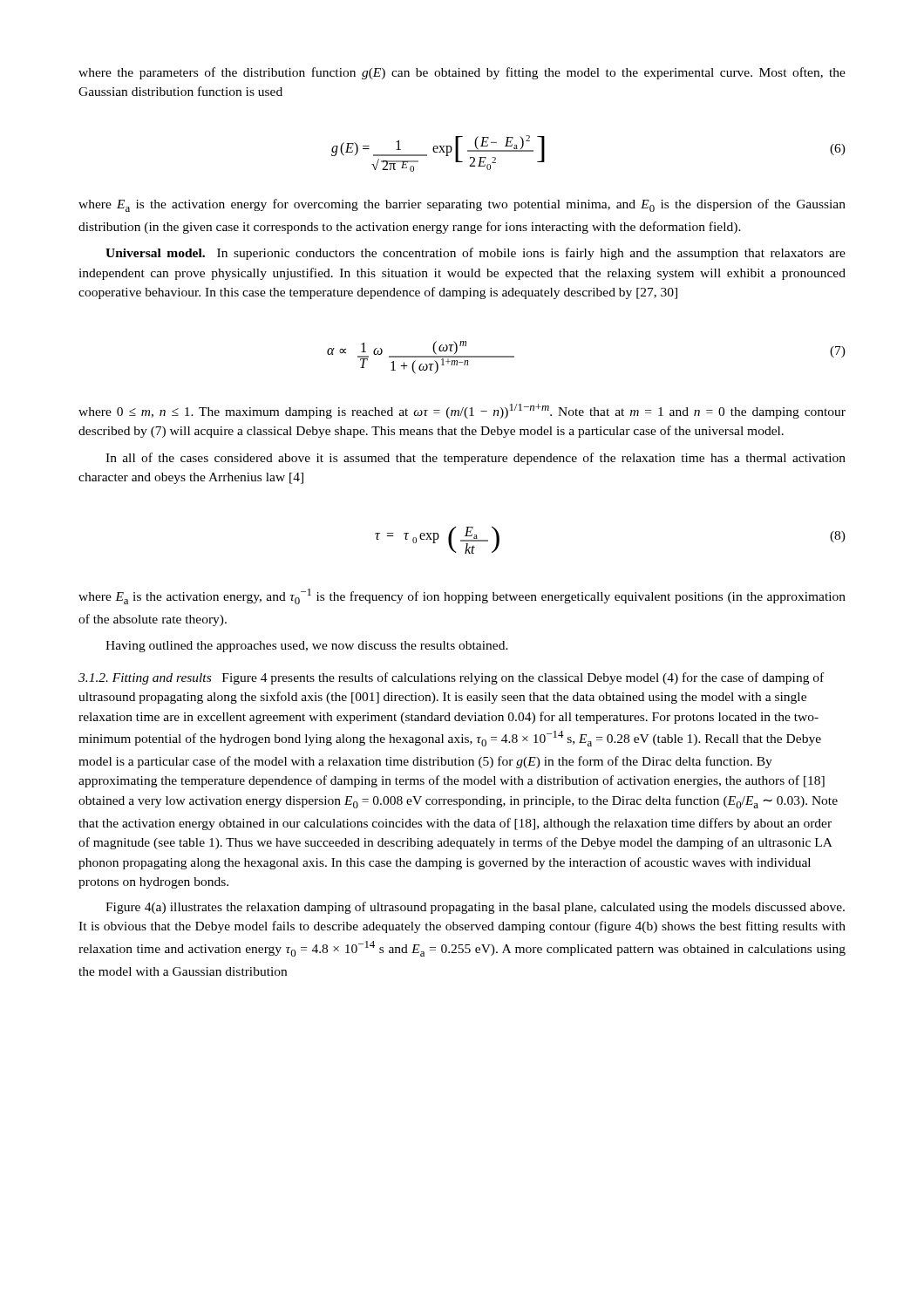This screenshot has height=1308, width=924.
Task: Point to the block beginning "where 0 ≤ m,"
Action: tap(462, 419)
